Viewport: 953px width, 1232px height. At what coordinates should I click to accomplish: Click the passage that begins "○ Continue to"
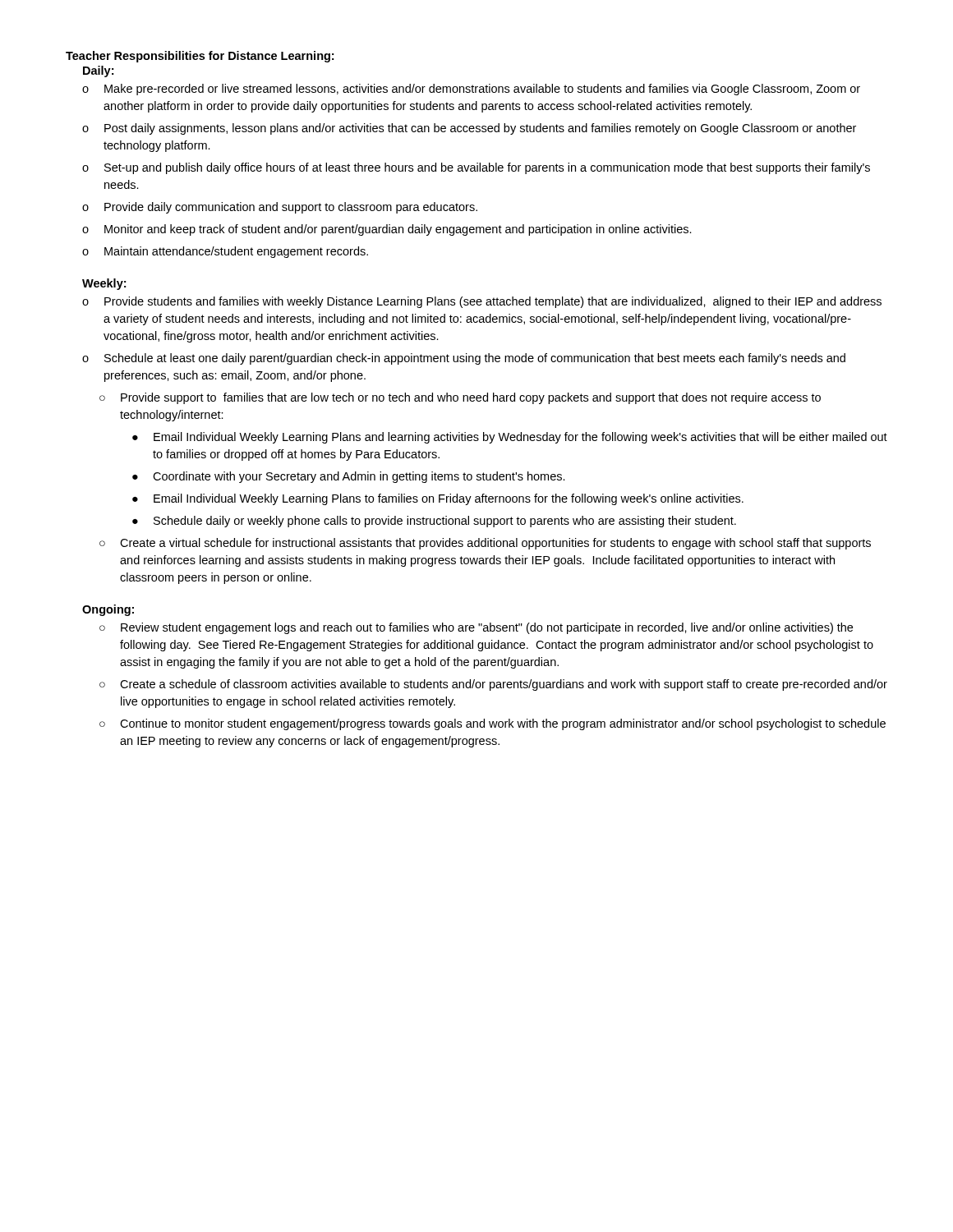[x=493, y=733]
